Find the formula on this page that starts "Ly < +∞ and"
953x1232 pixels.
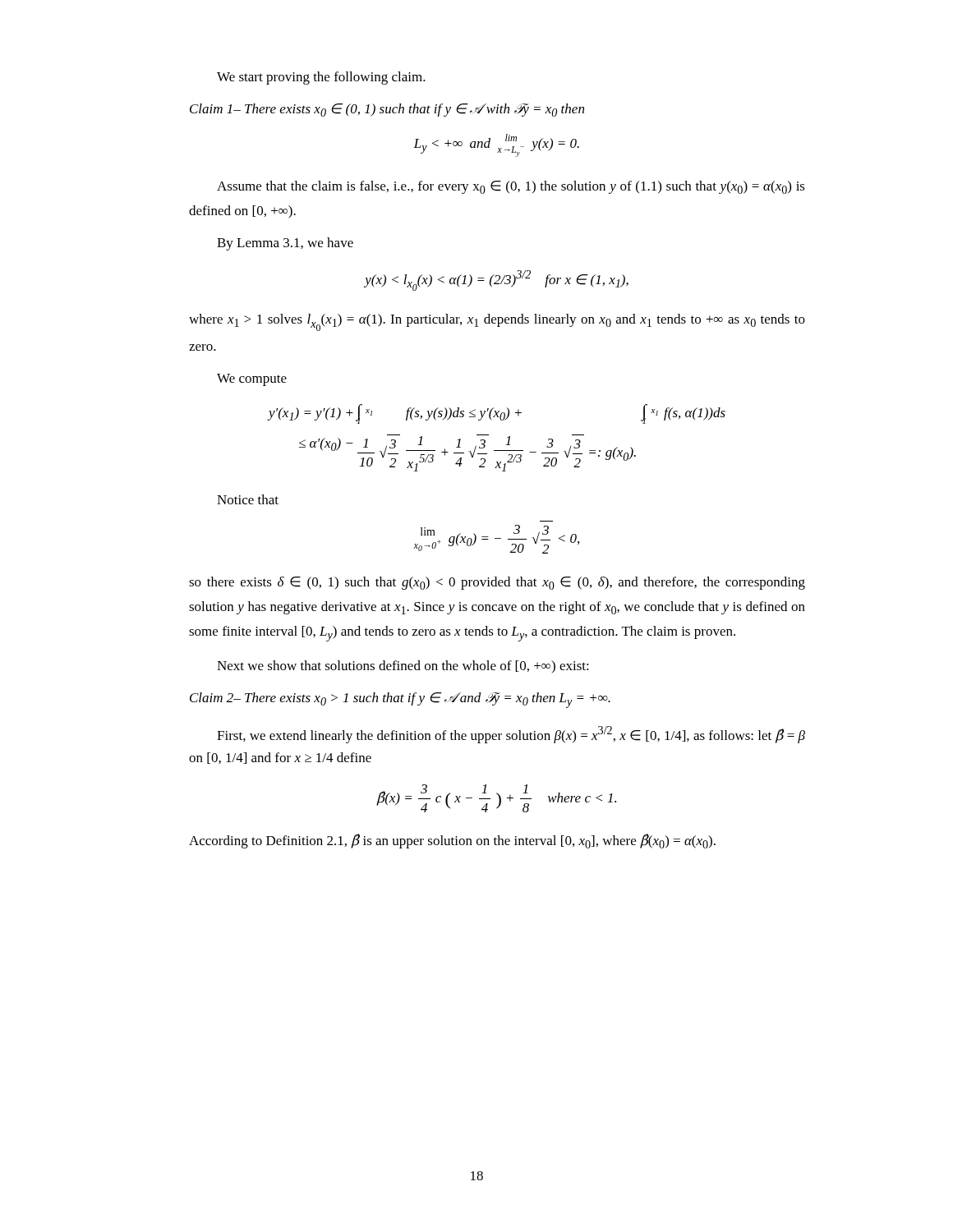click(497, 144)
